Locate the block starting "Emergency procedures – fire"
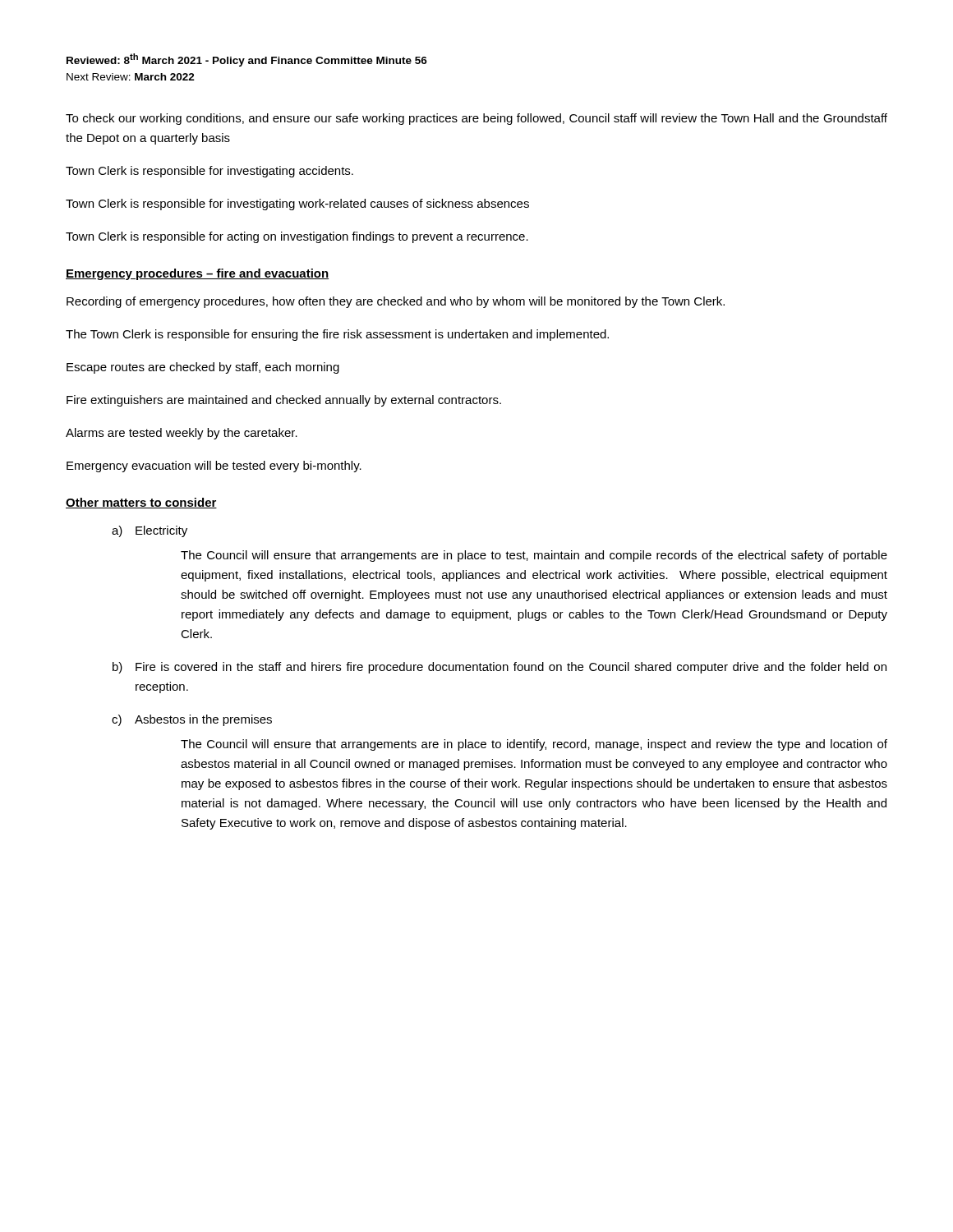This screenshot has height=1232, width=953. point(197,273)
